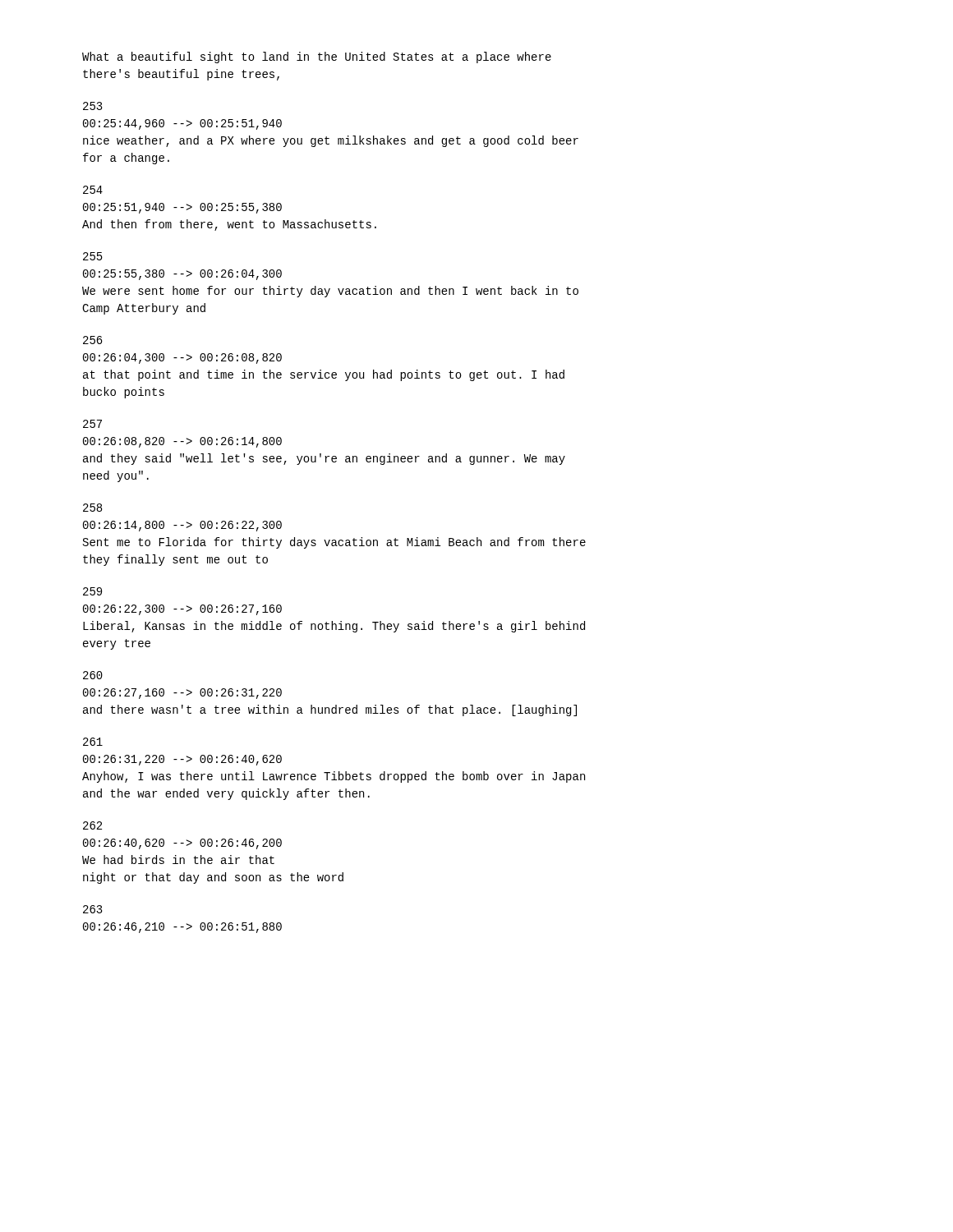Image resolution: width=953 pixels, height=1232 pixels.
Task: Point to the text block starting "257 00:26:08,820 --> 00:26:14,800 and they"
Action: point(324,450)
